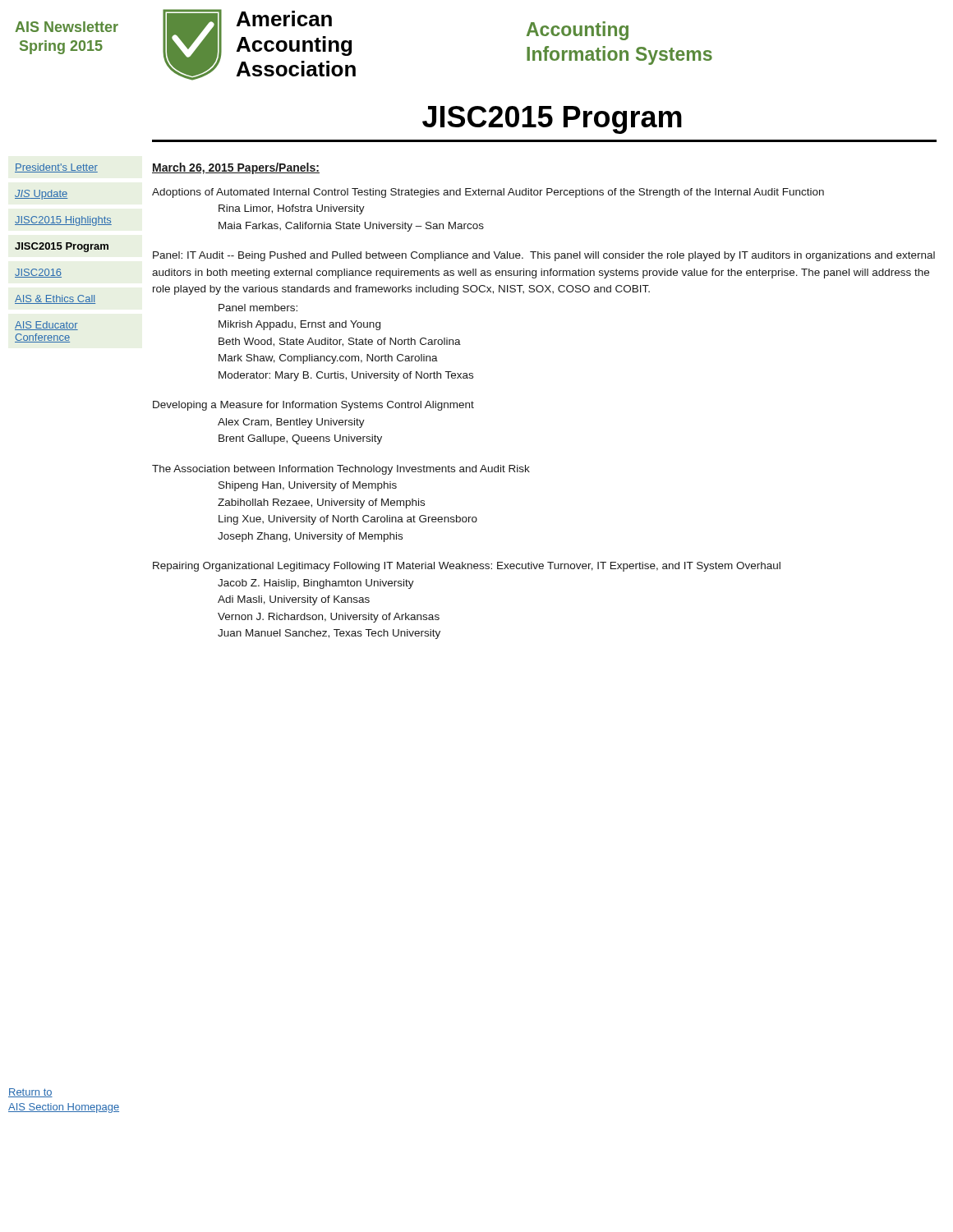Locate the text block starting "Return toAIS Section Homepage"
This screenshot has height=1232, width=953.
tap(64, 1099)
